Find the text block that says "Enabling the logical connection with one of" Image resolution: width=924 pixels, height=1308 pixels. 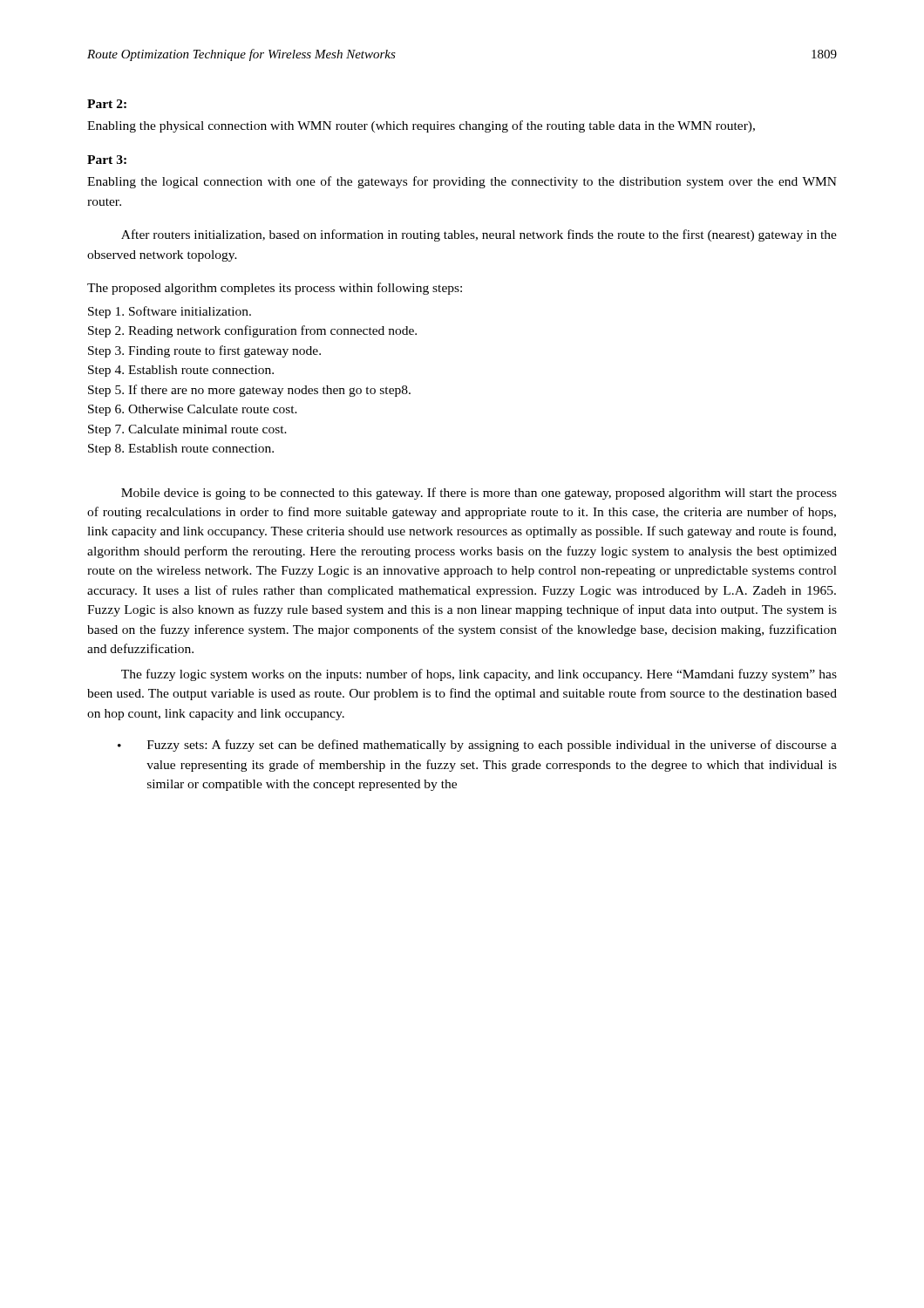tap(462, 191)
